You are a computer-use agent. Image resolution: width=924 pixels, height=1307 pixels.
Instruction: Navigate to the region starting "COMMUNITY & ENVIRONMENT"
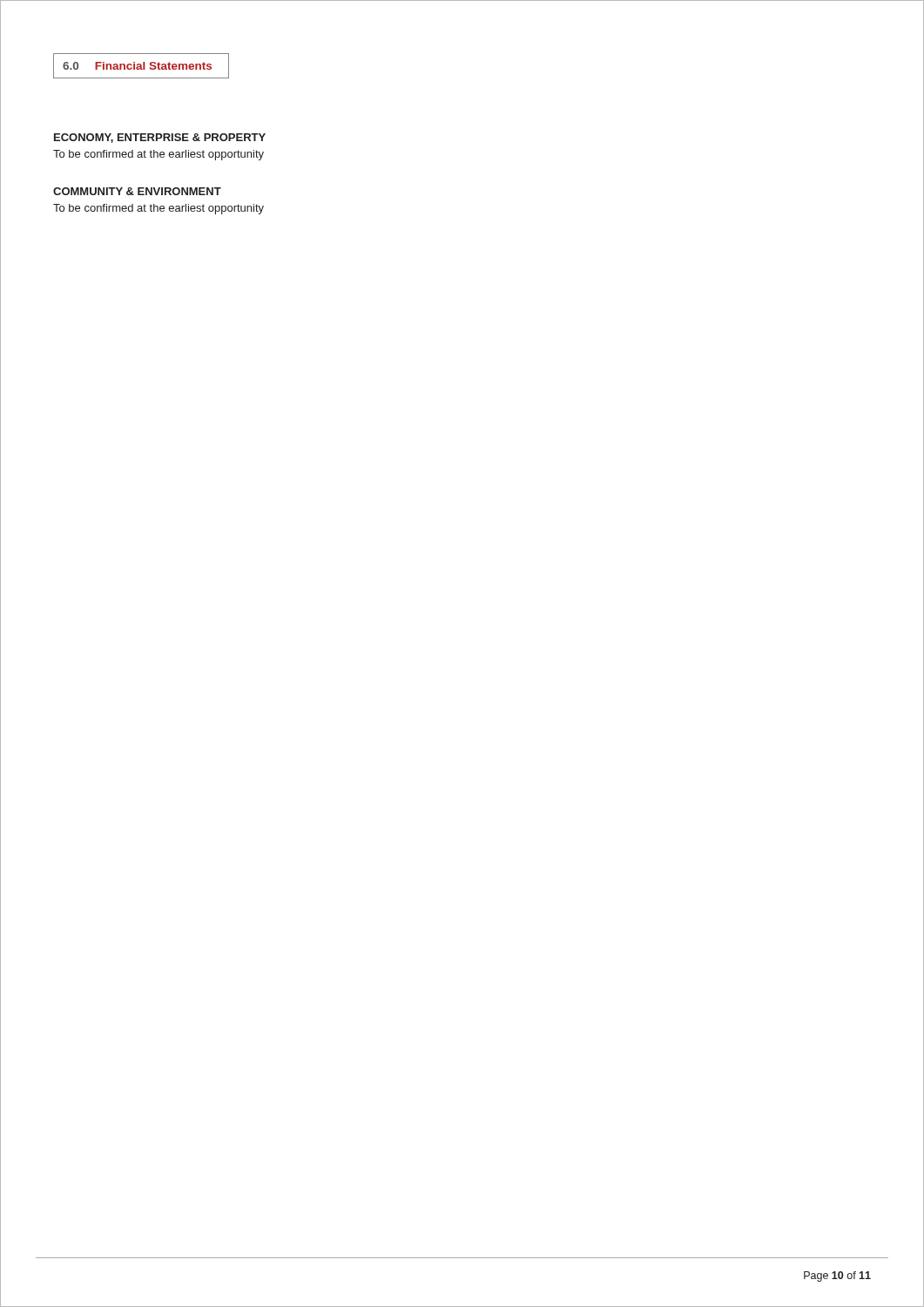137,191
